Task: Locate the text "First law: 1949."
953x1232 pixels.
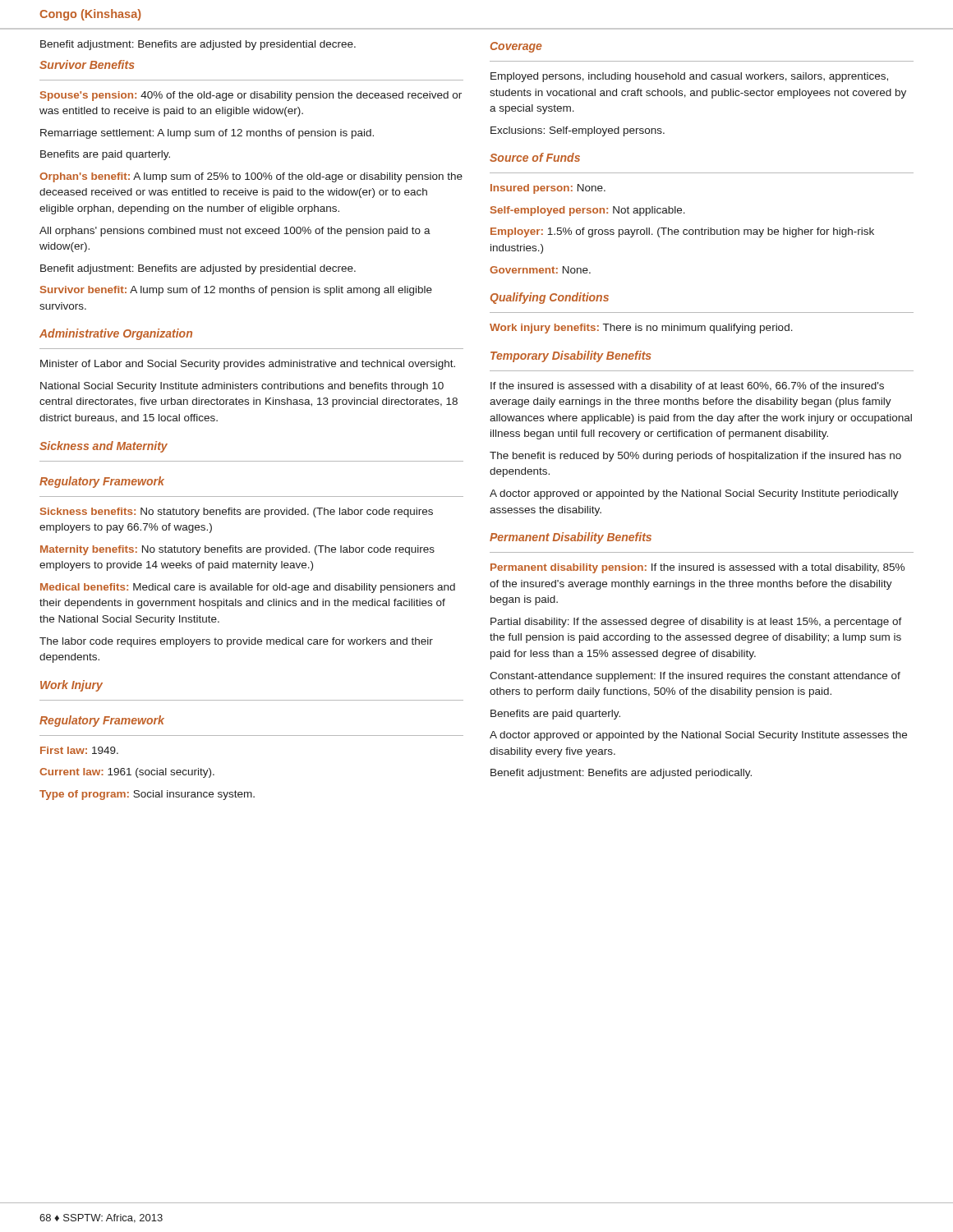Action: 79,750
